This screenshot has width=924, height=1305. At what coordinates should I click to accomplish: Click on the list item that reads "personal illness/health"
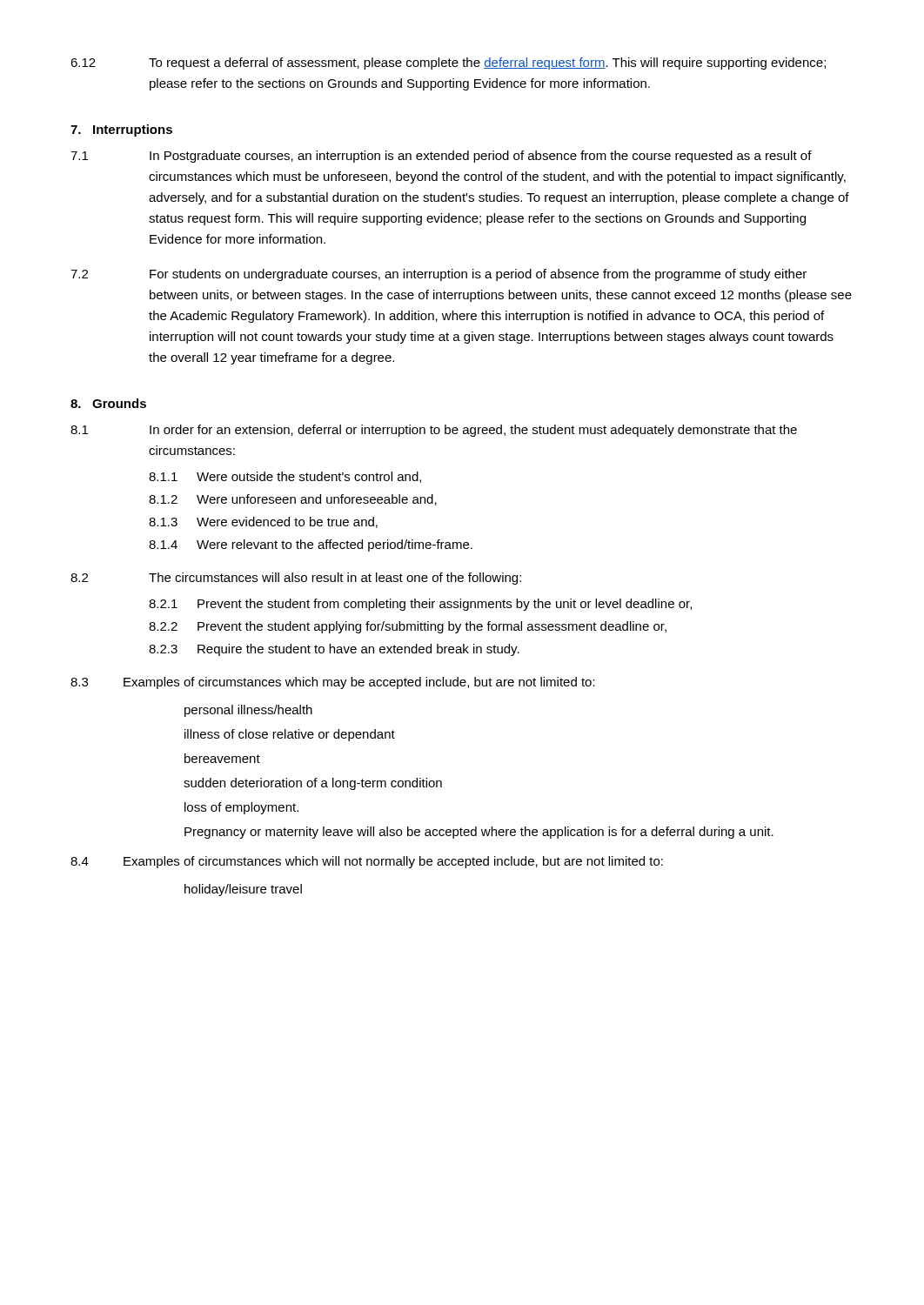click(248, 709)
